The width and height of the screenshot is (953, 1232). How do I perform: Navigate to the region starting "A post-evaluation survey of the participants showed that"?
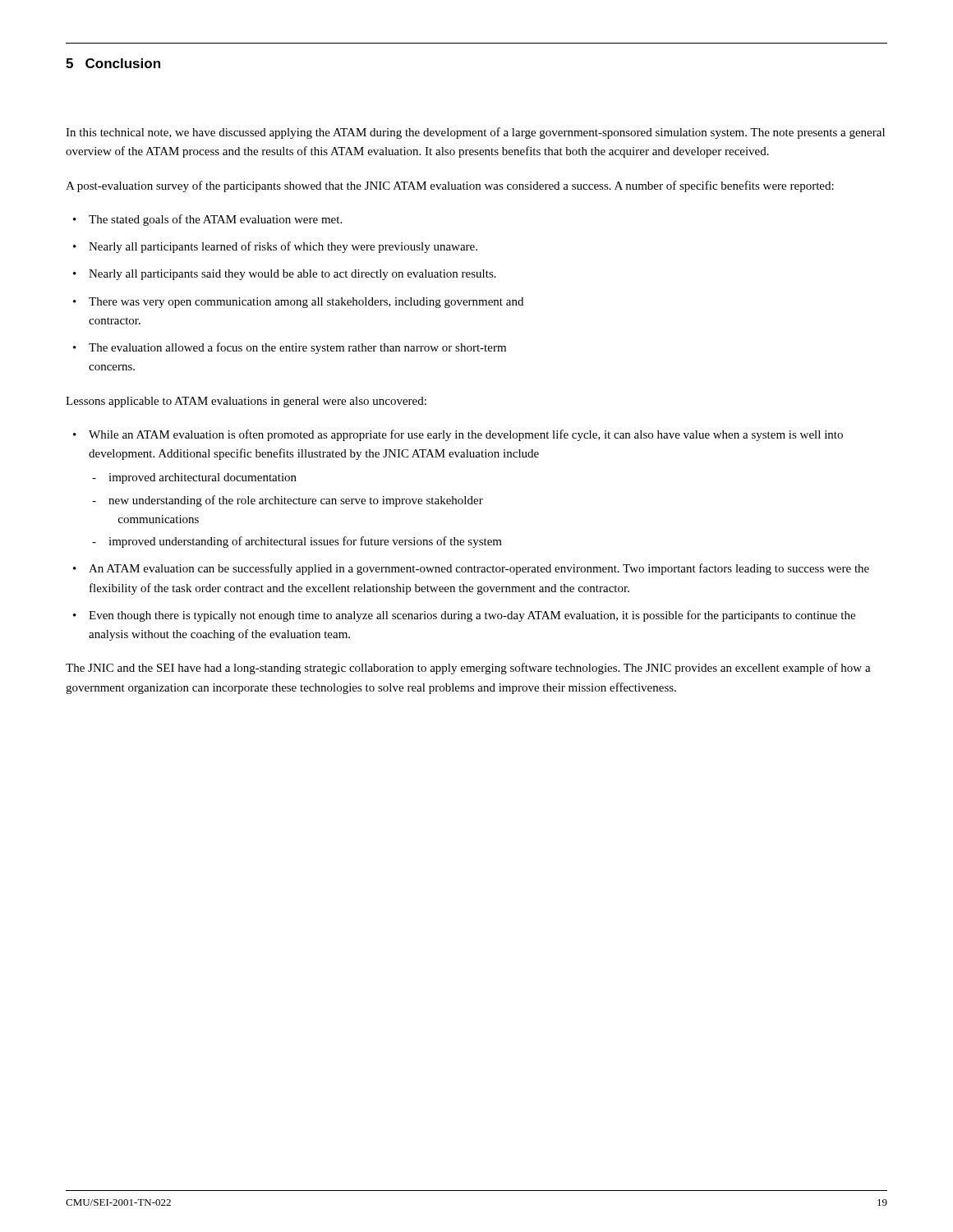pyautogui.click(x=450, y=185)
